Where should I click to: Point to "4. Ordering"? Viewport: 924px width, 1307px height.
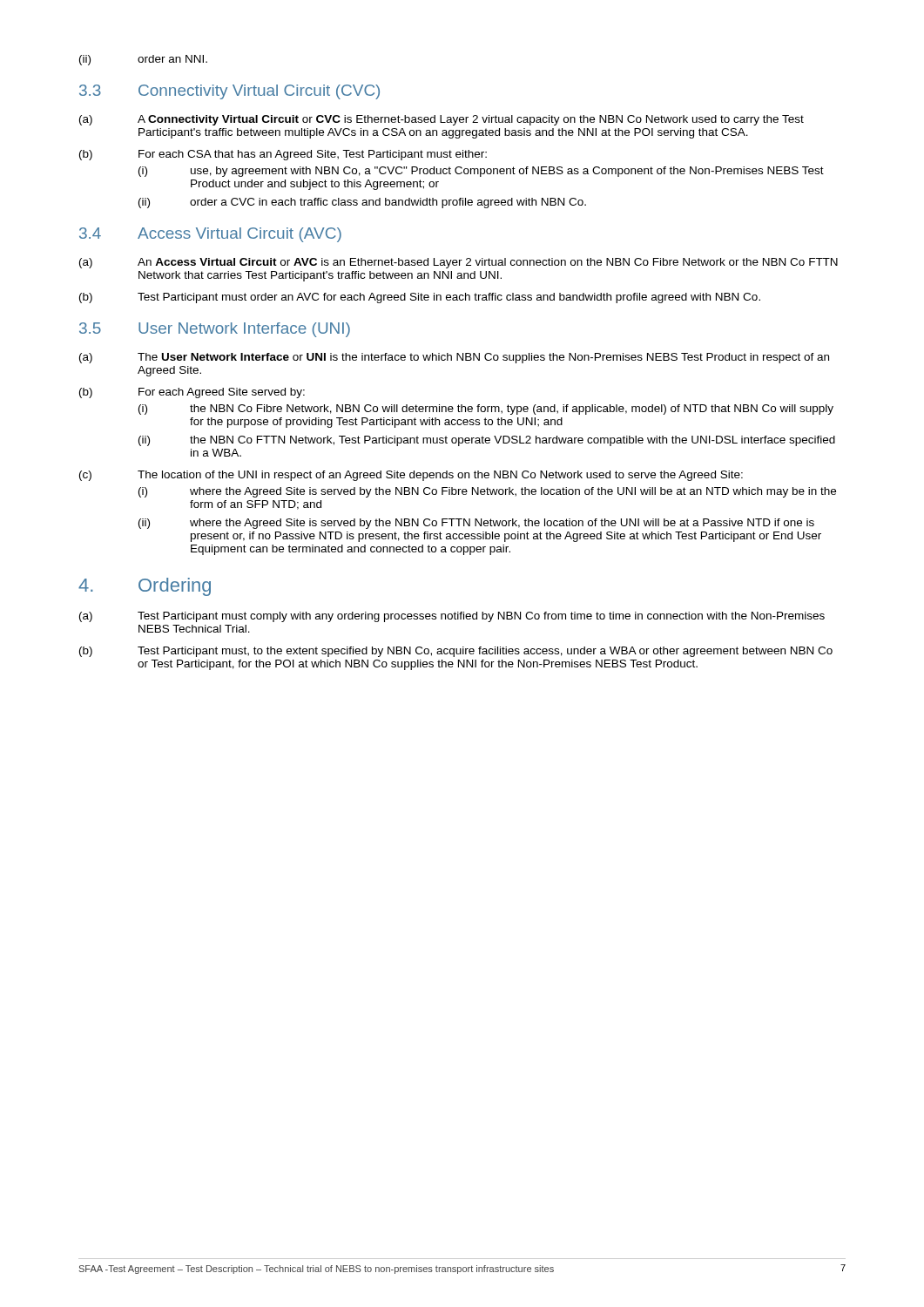click(x=145, y=587)
